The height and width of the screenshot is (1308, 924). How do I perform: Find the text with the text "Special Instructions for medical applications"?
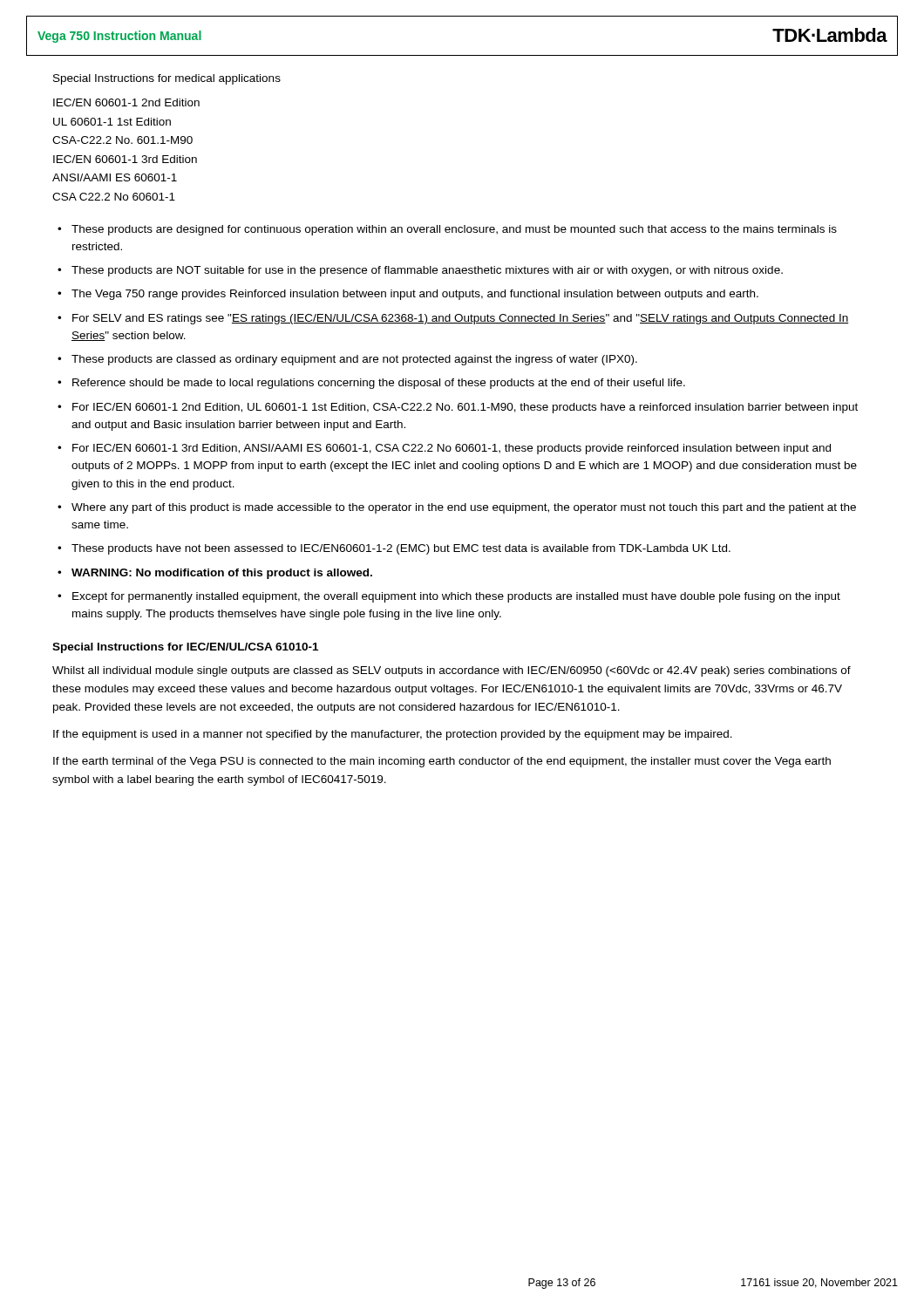(x=166, y=78)
